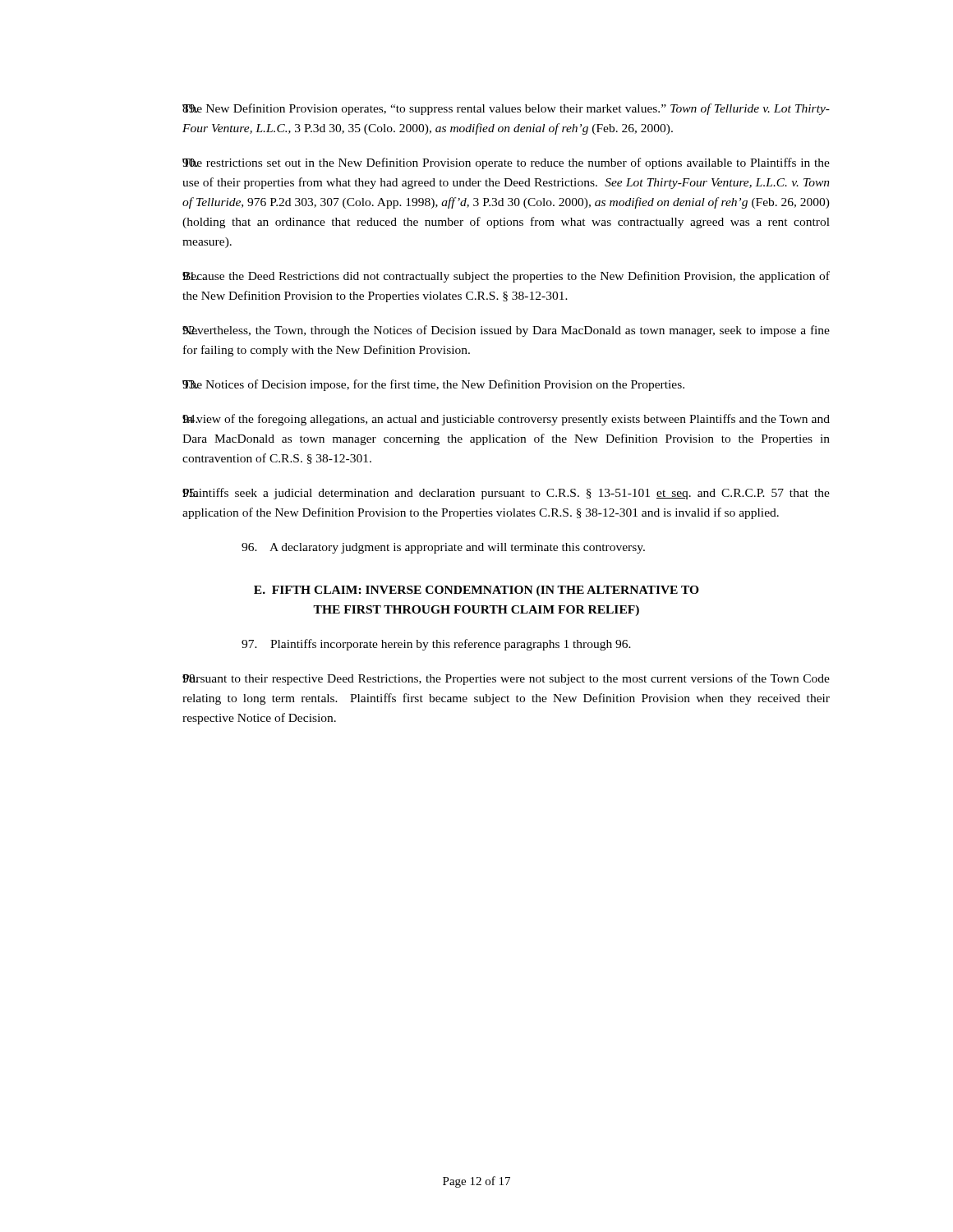Select the text block that says "Nevertheless, the Town, through the Notices of"
953x1232 pixels.
[x=476, y=340]
